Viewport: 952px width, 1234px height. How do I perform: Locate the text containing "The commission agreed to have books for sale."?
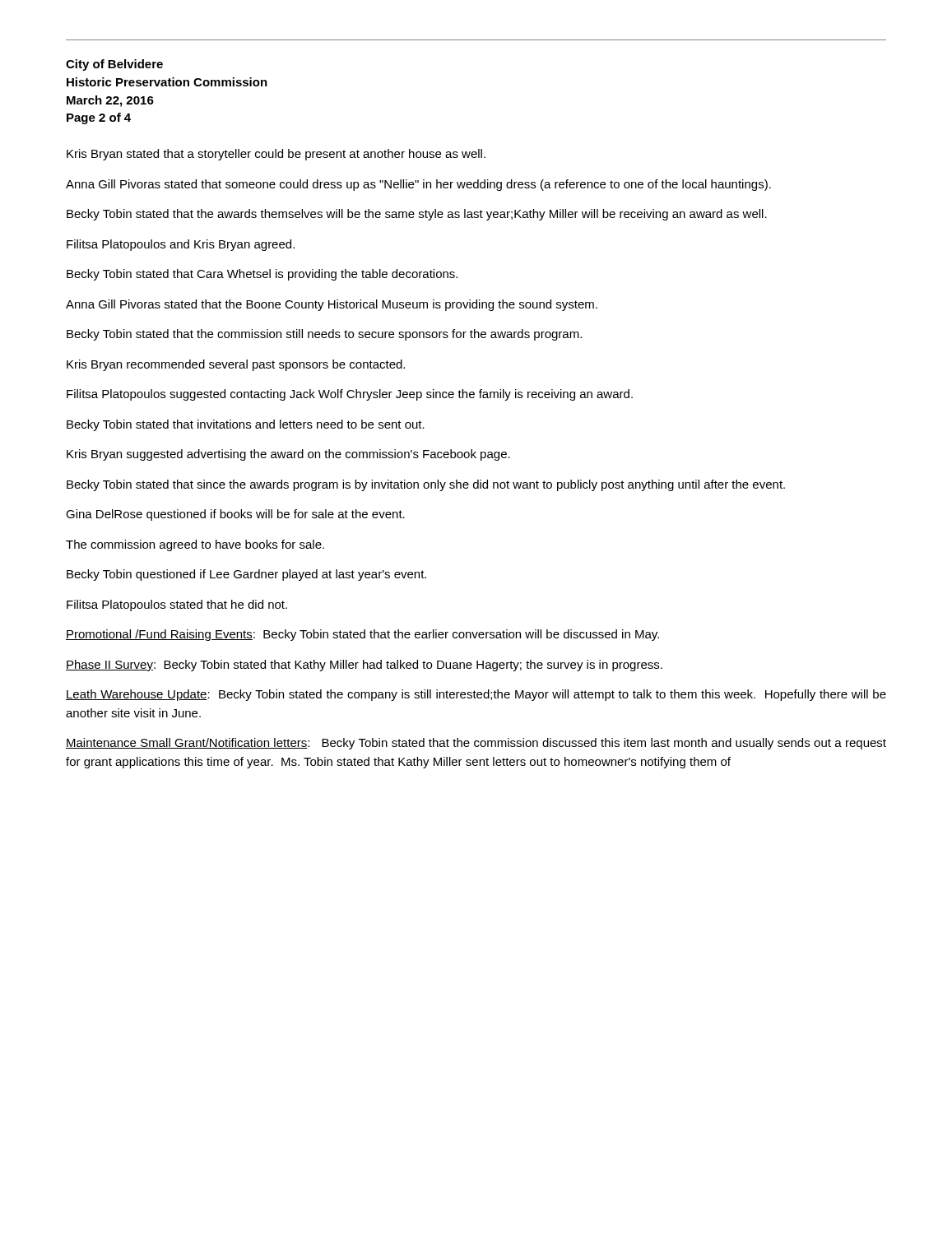tap(195, 544)
